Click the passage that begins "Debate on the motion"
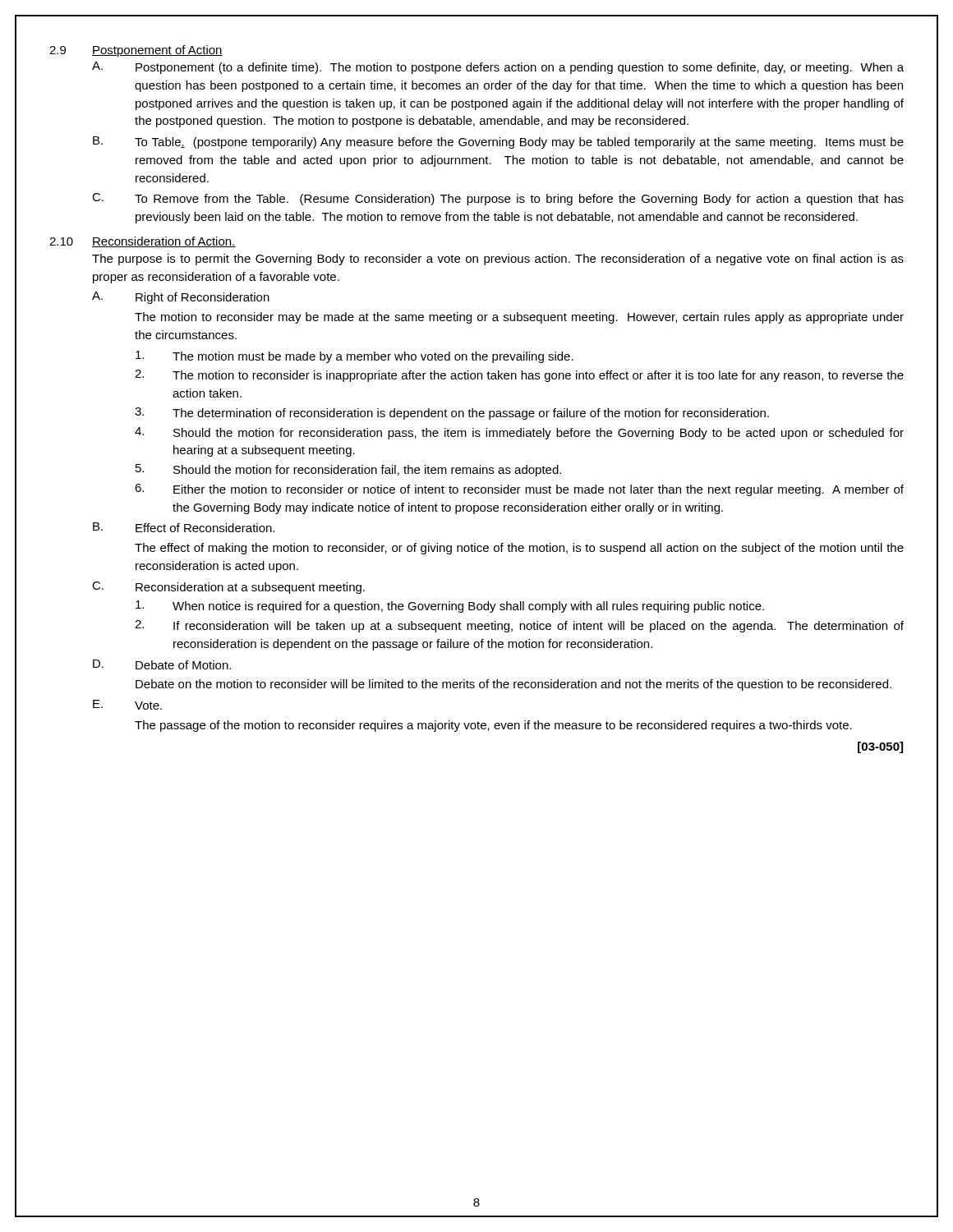 click(514, 684)
